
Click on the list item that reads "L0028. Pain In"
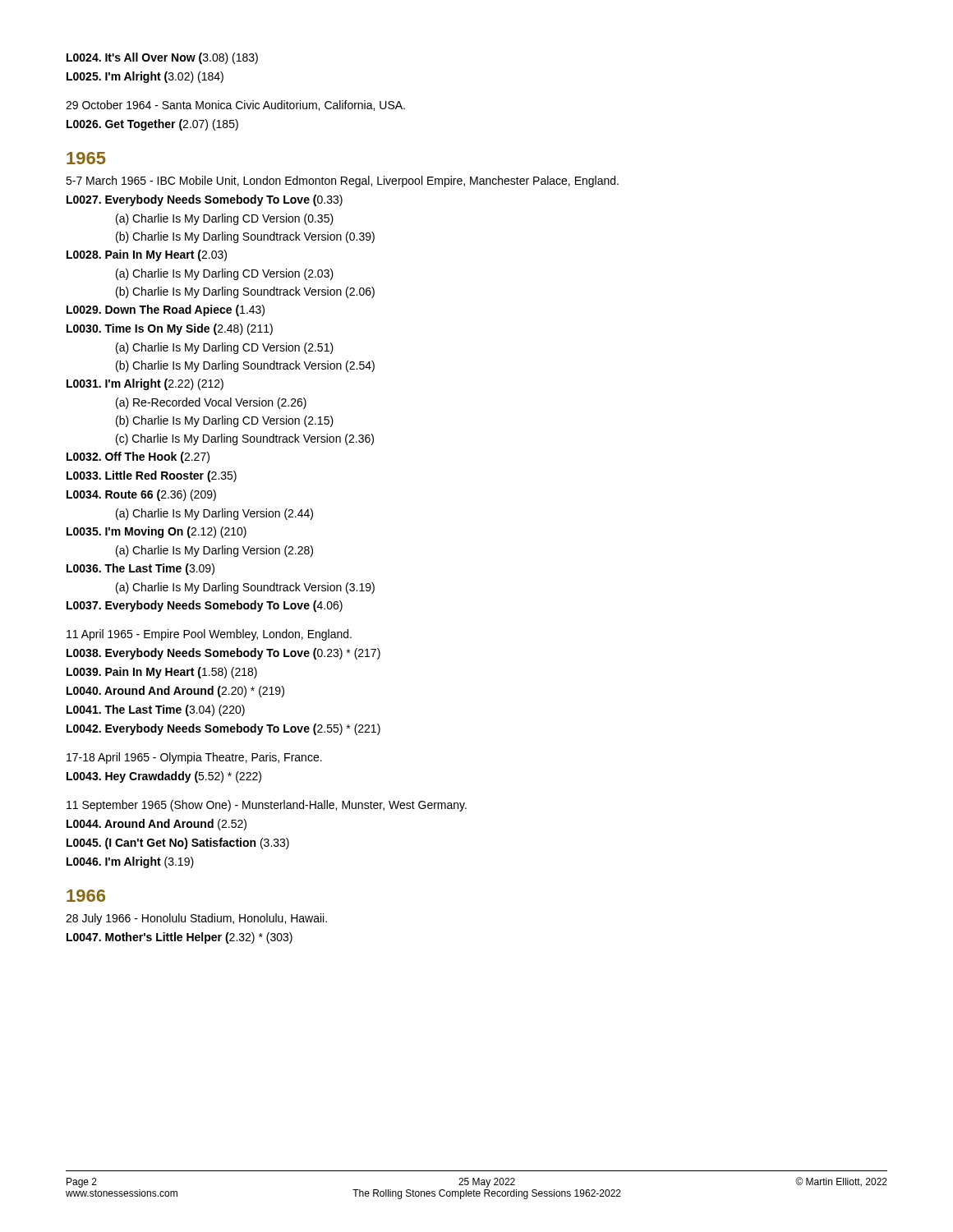coord(147,255)
